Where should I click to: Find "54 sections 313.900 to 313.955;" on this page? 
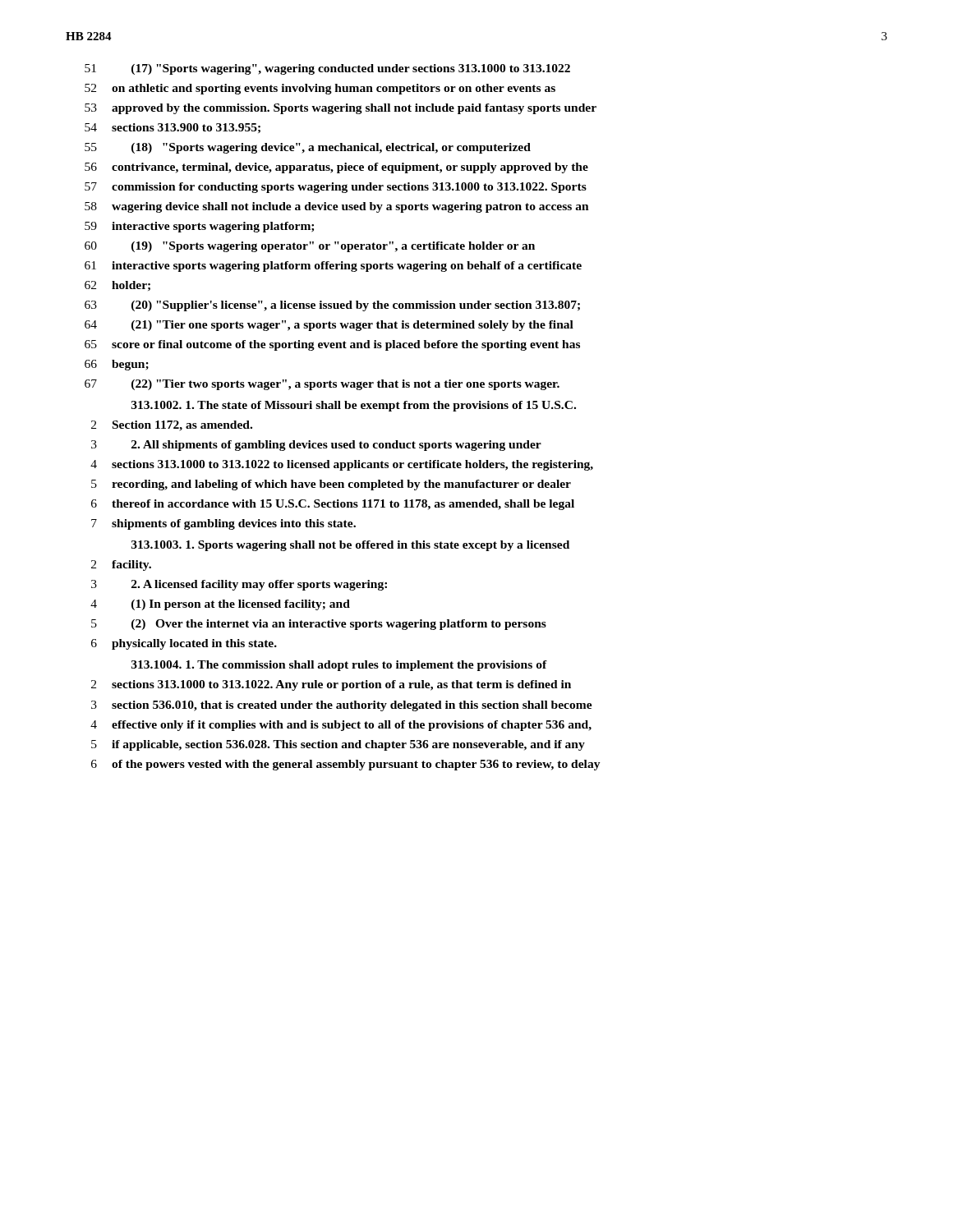[173, 128]
